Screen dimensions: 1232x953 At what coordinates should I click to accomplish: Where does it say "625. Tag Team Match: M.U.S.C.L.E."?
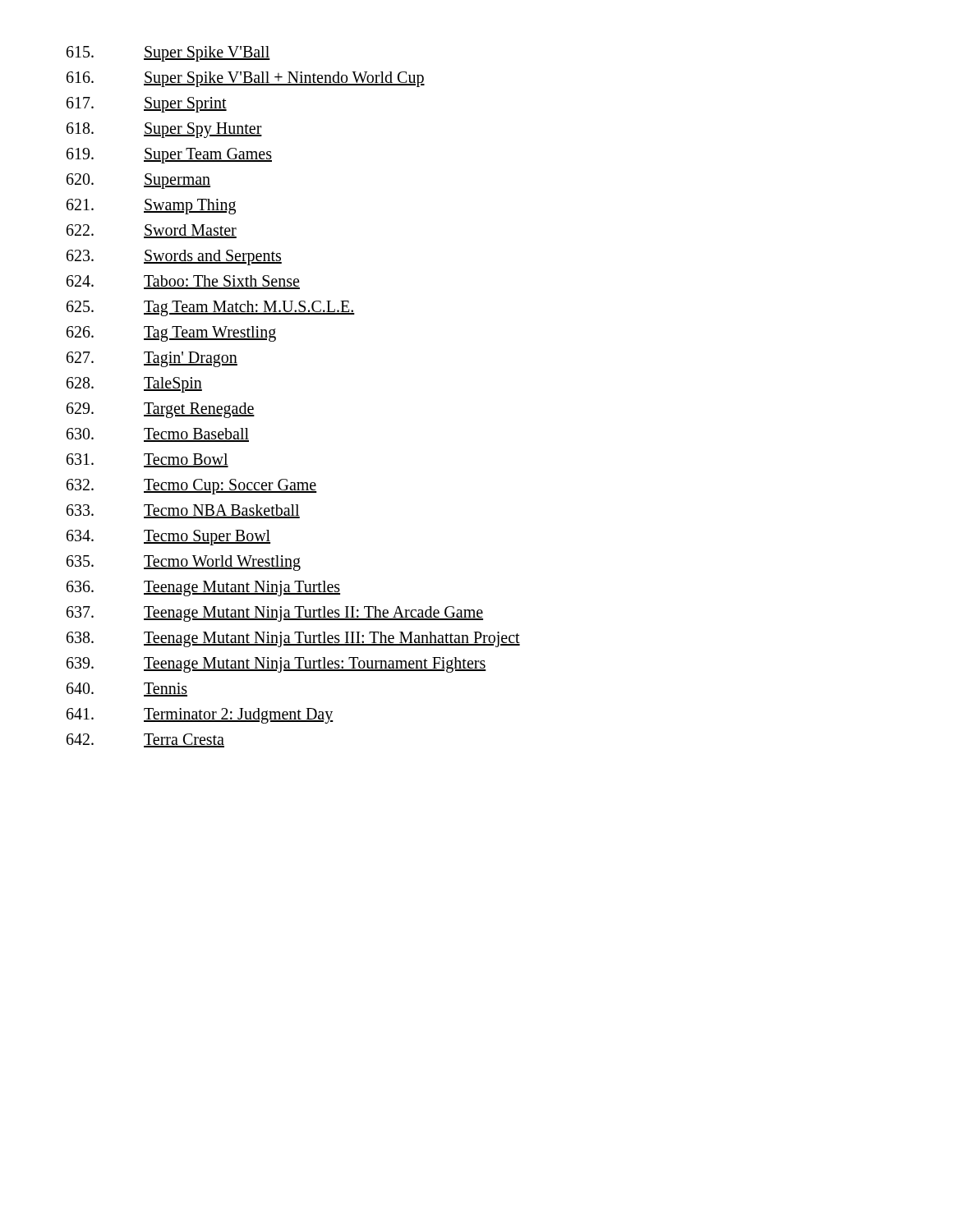(210, 307)
